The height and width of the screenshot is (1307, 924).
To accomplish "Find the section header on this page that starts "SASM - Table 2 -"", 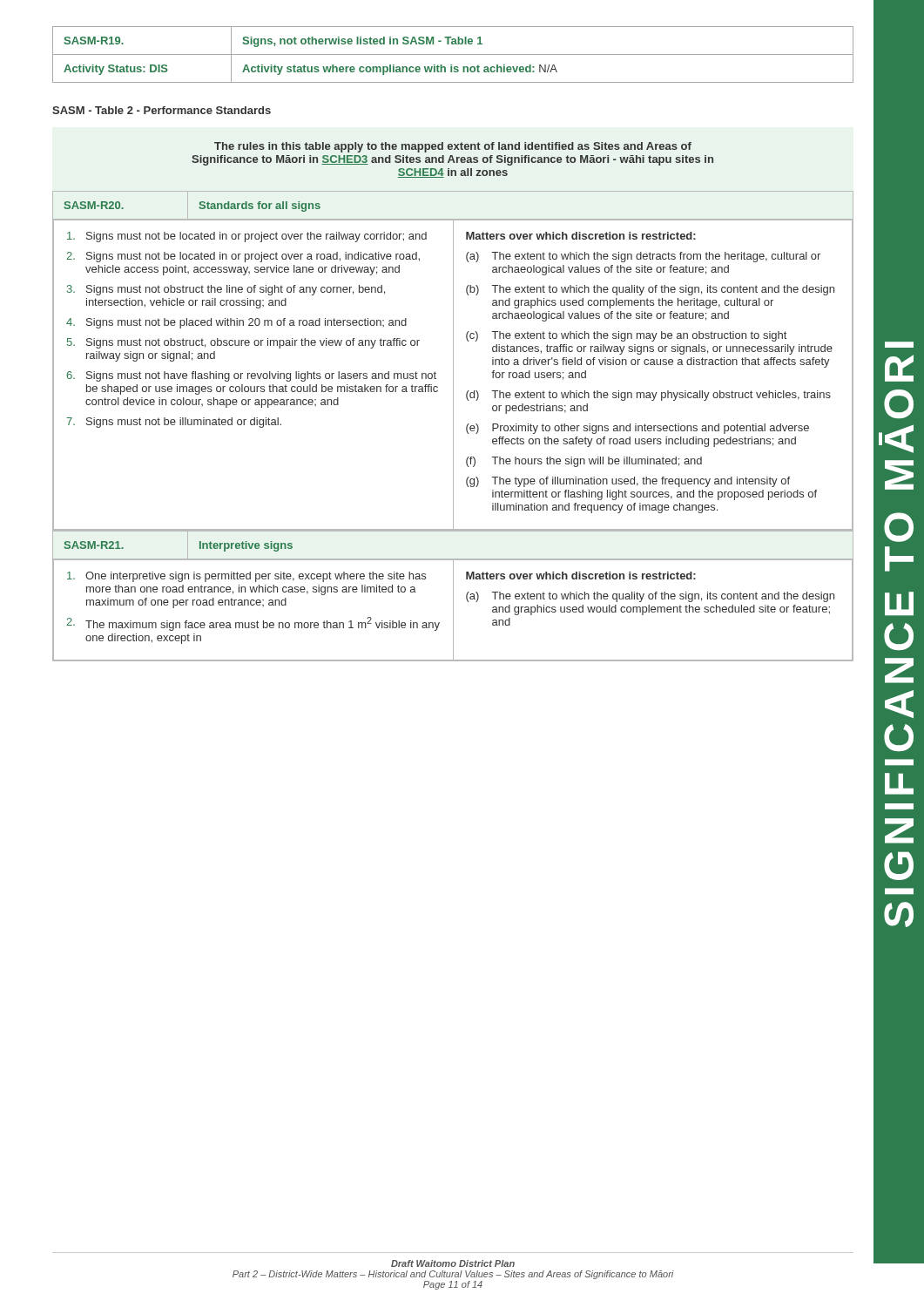I will pos(162,110).
